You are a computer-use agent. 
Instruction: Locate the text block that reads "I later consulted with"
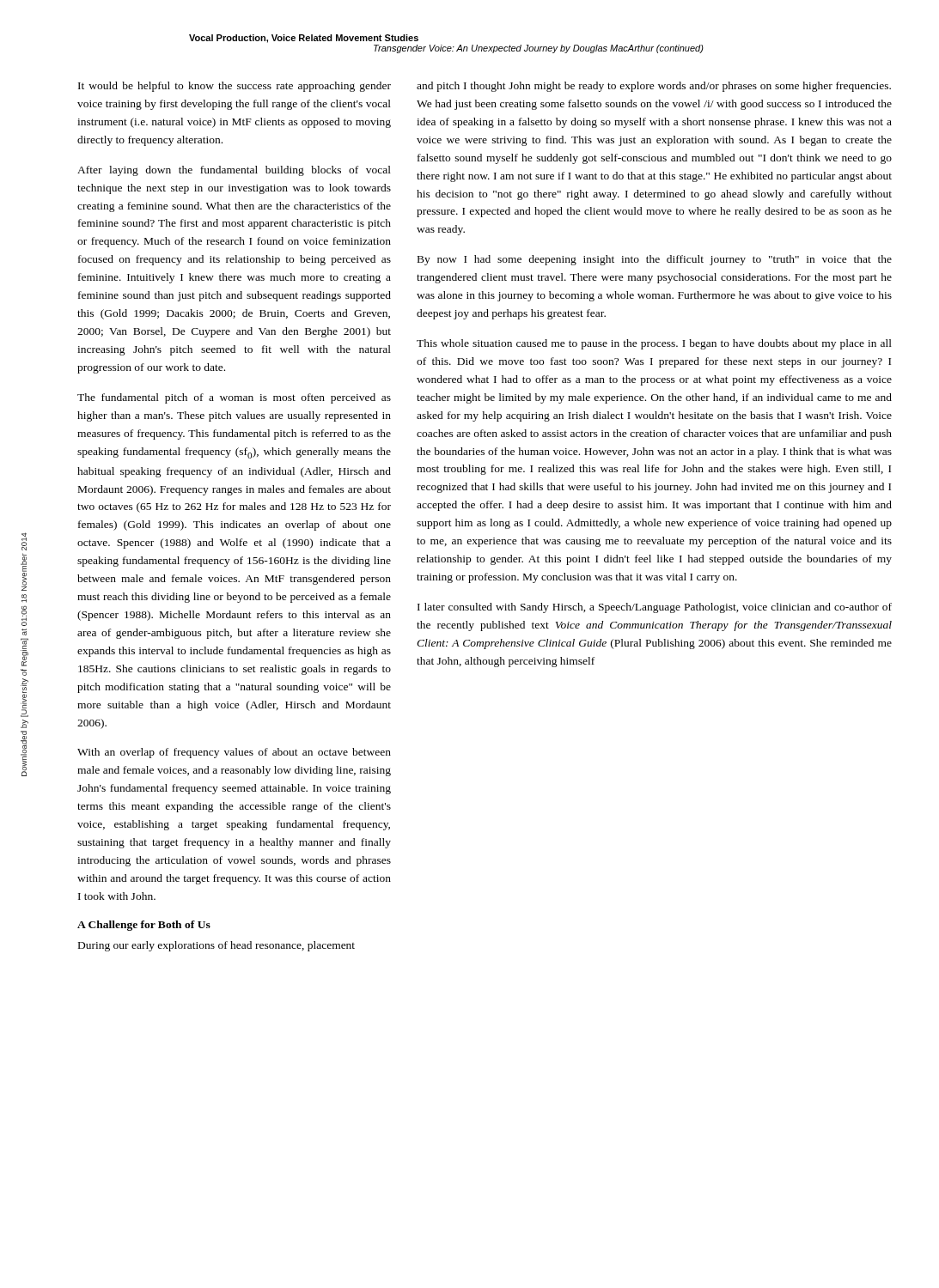[x=654, y=634]
